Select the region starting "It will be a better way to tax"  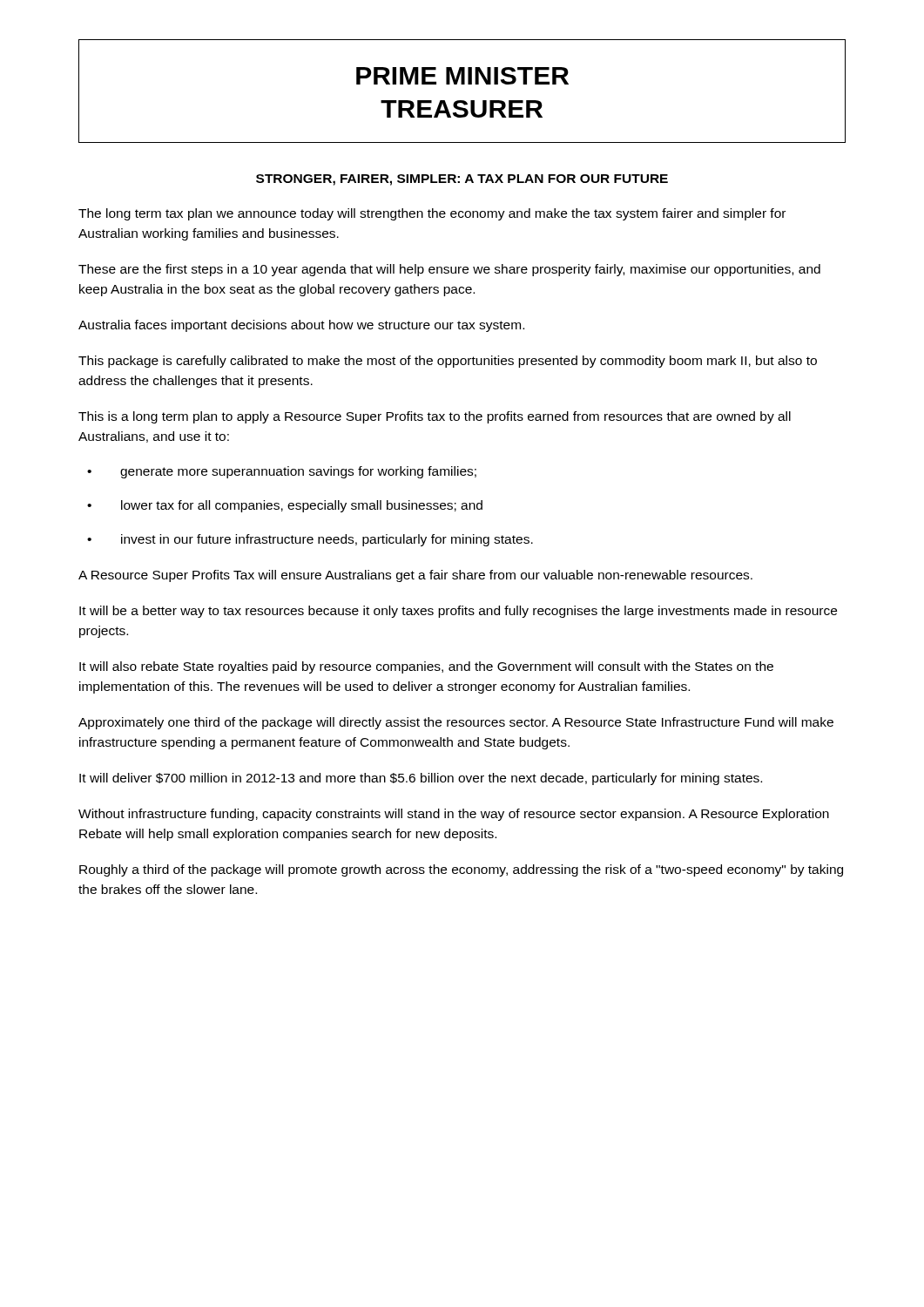[x=458, y=621]
